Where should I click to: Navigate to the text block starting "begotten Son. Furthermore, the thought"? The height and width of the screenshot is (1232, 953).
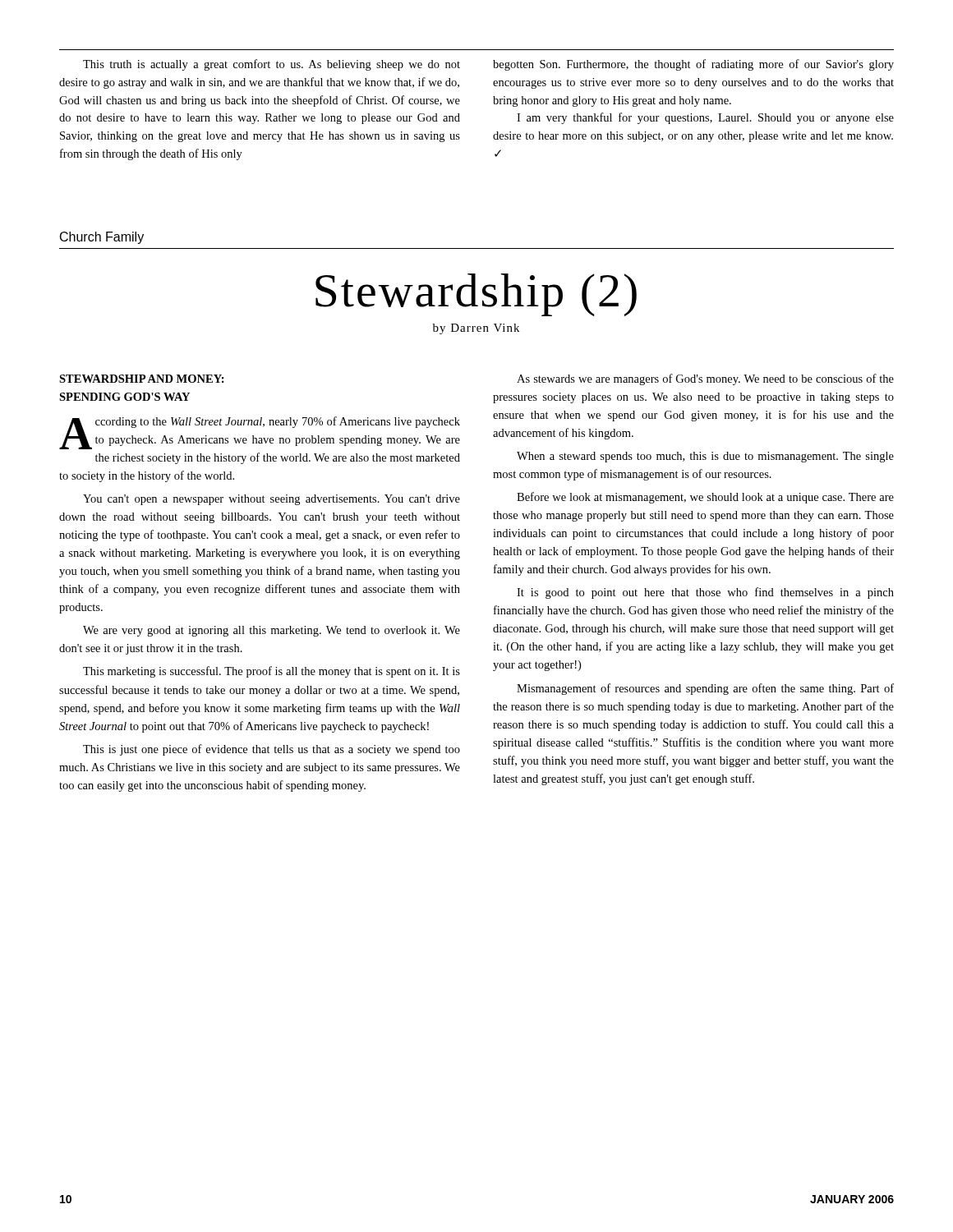pyautogui.click(x=693, y=109)
